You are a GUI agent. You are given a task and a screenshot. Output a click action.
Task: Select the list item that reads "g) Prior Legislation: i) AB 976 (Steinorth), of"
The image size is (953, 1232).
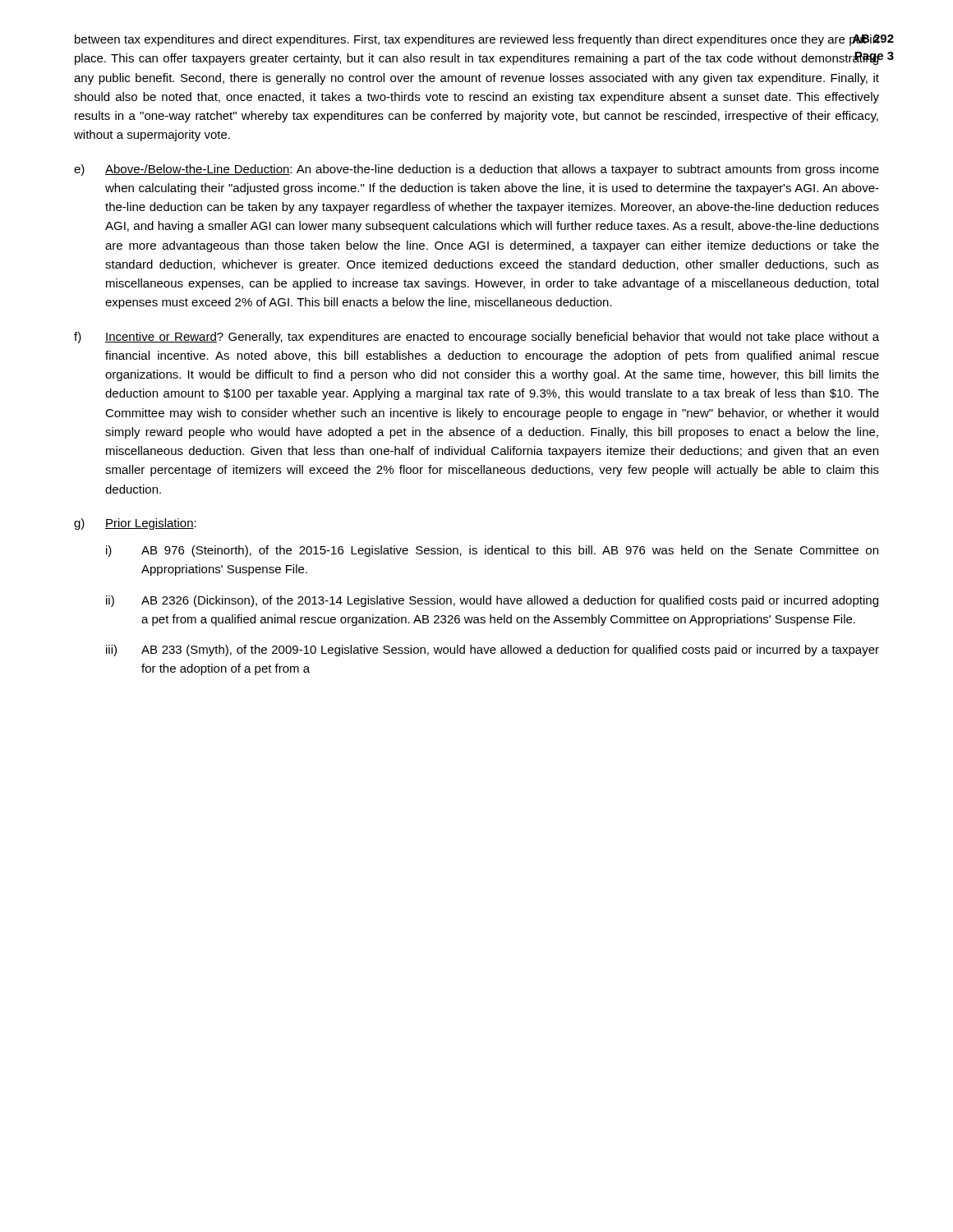tap(476, 601)
